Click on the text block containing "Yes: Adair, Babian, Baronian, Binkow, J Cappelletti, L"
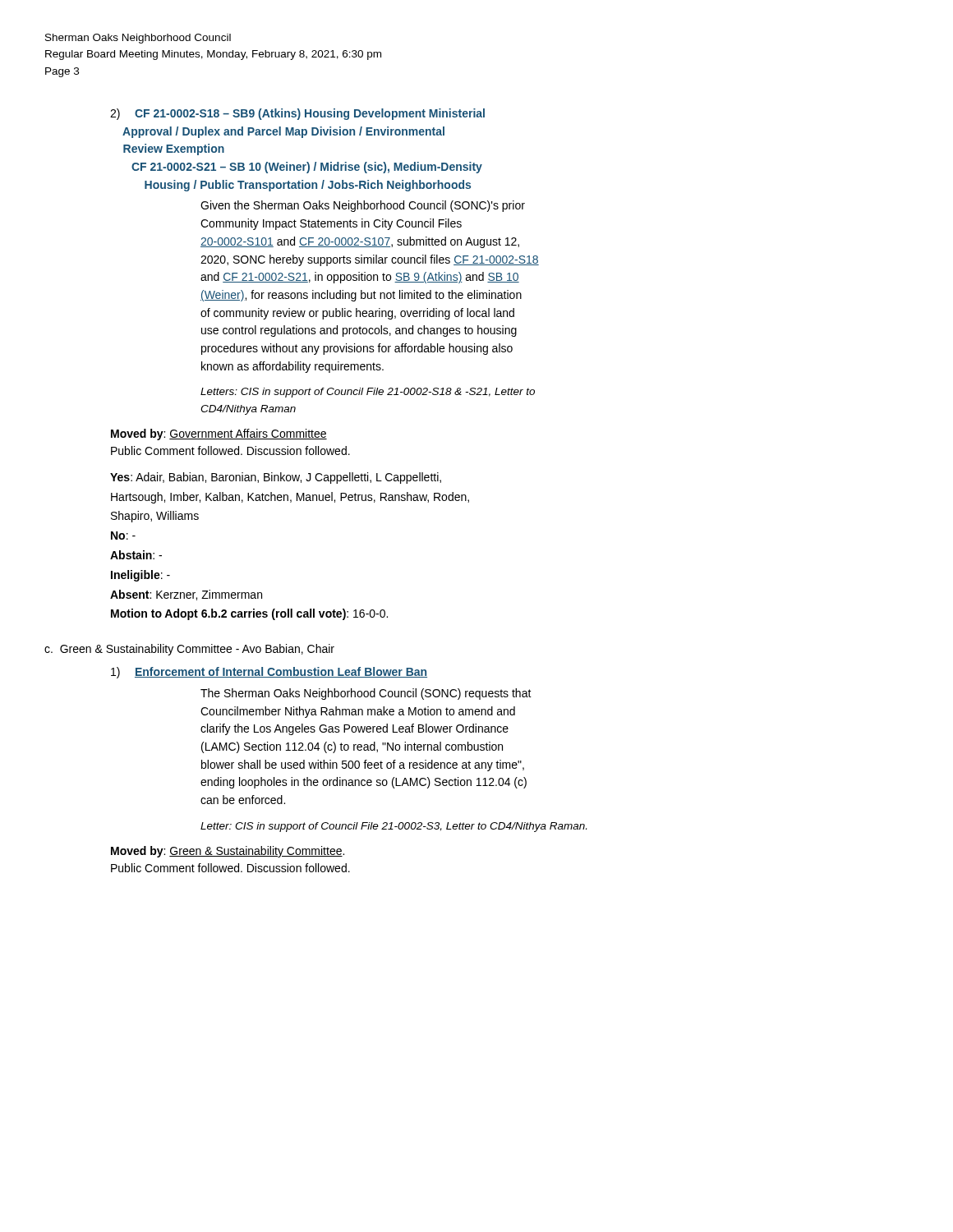Screen dimensions: 1232x953 pos(276,478)
